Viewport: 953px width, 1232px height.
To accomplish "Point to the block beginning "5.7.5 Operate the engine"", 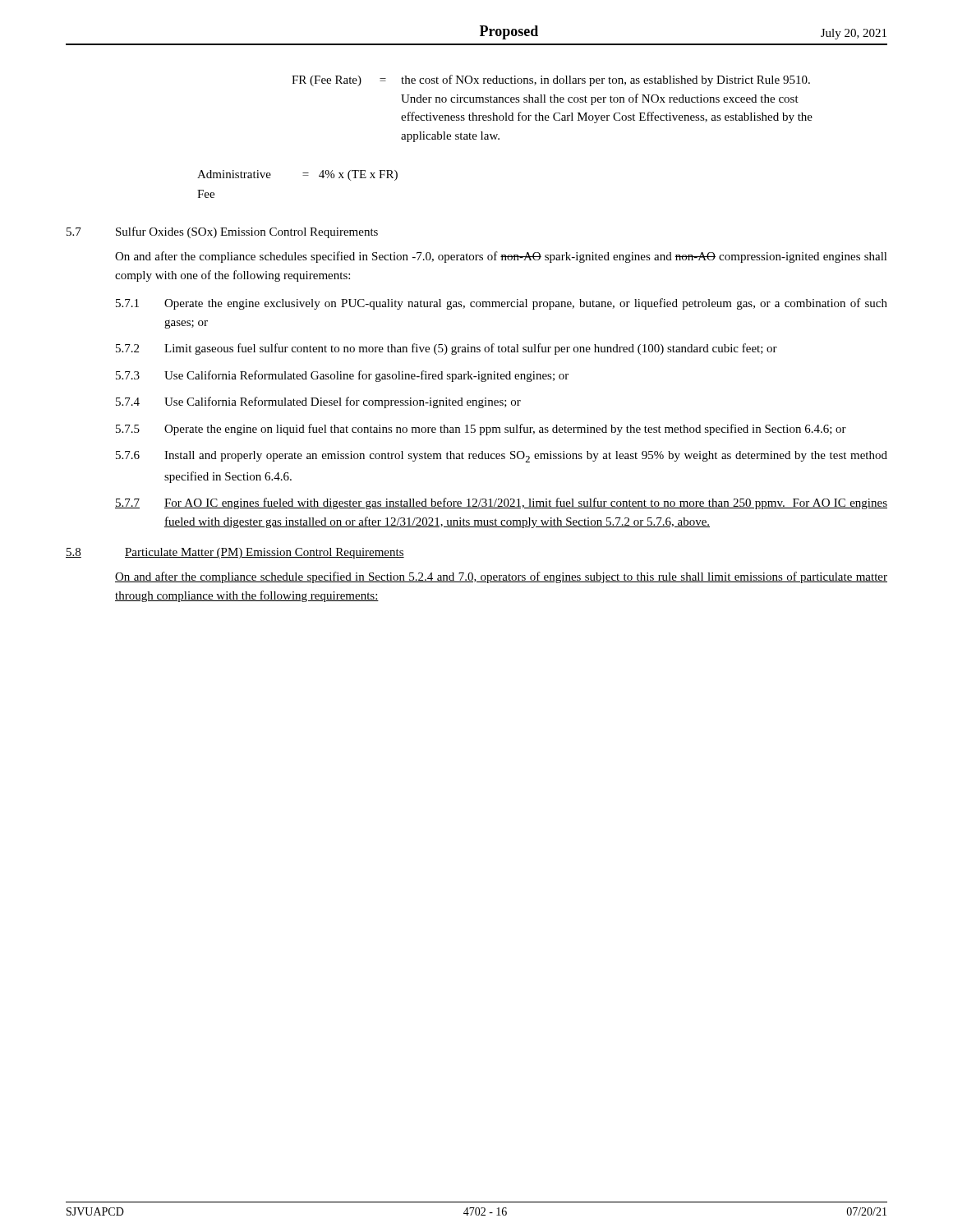I will pyautogui.click(x=501, y=428).
